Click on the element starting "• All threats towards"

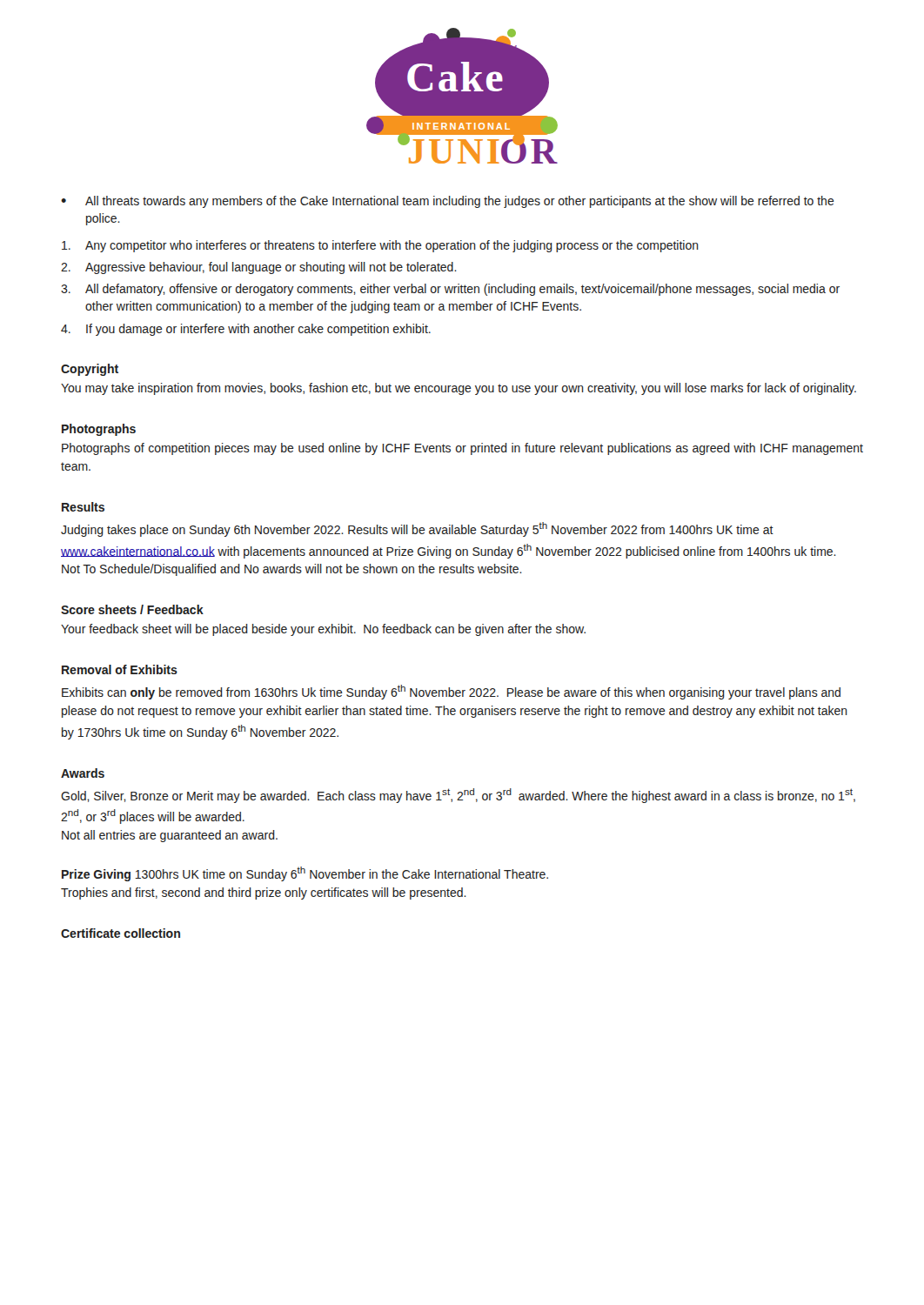tap(462, 210)
